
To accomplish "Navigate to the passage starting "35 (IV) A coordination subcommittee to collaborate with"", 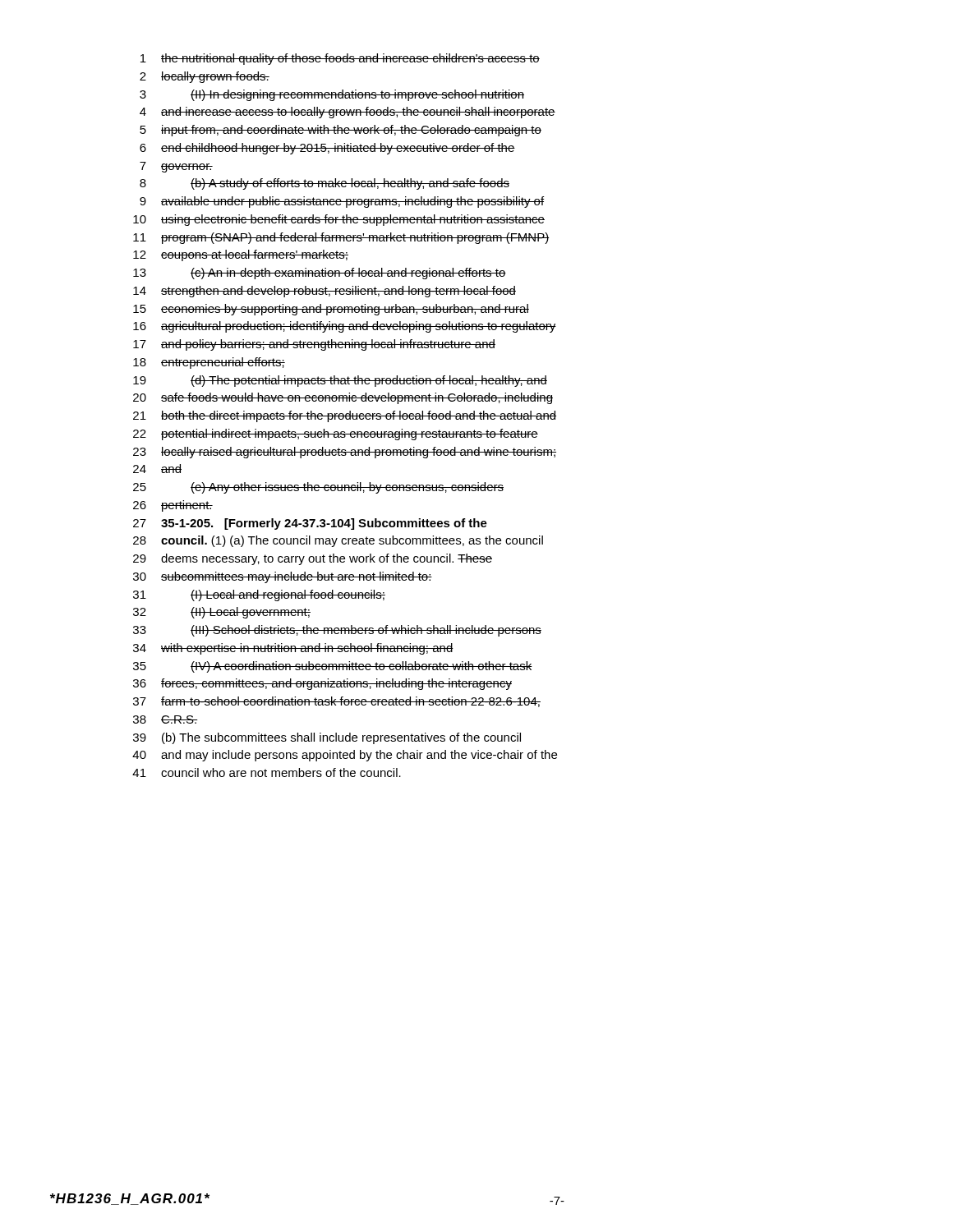I will coord(476,666).
